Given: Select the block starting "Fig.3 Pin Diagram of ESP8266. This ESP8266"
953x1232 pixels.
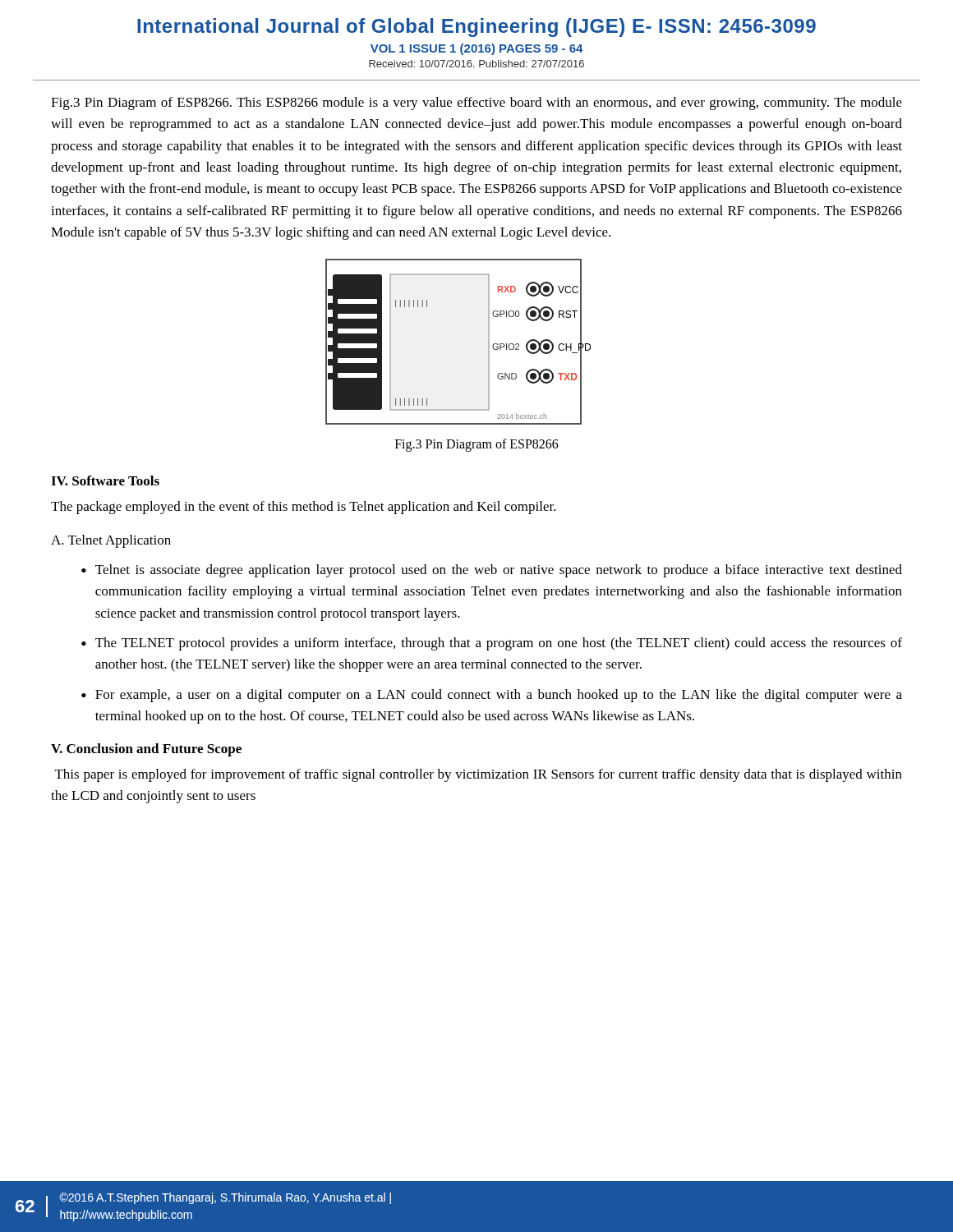Looking at the screenshot, I should 476,167.
